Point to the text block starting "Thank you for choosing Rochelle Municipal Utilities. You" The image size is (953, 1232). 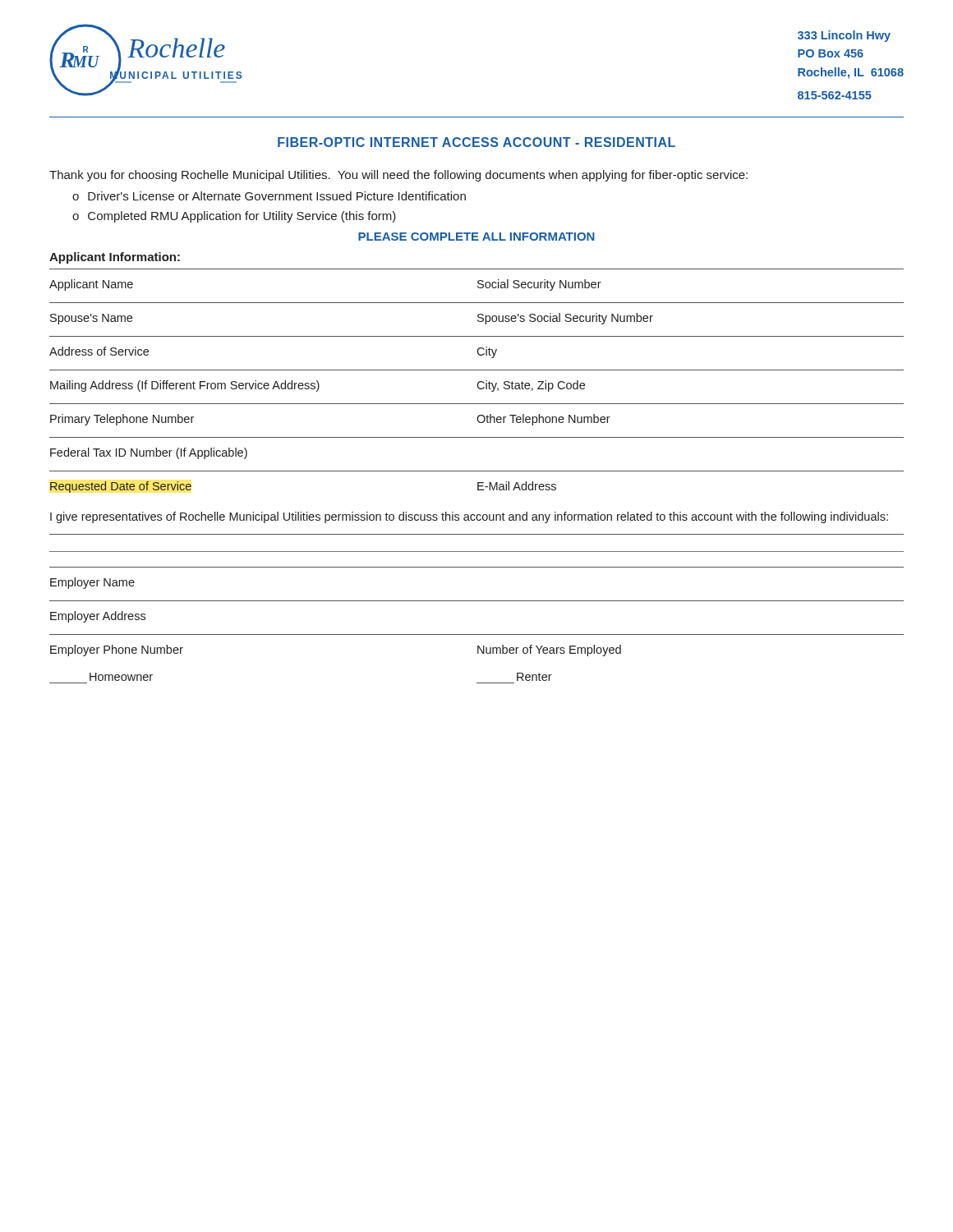[399, 174]
